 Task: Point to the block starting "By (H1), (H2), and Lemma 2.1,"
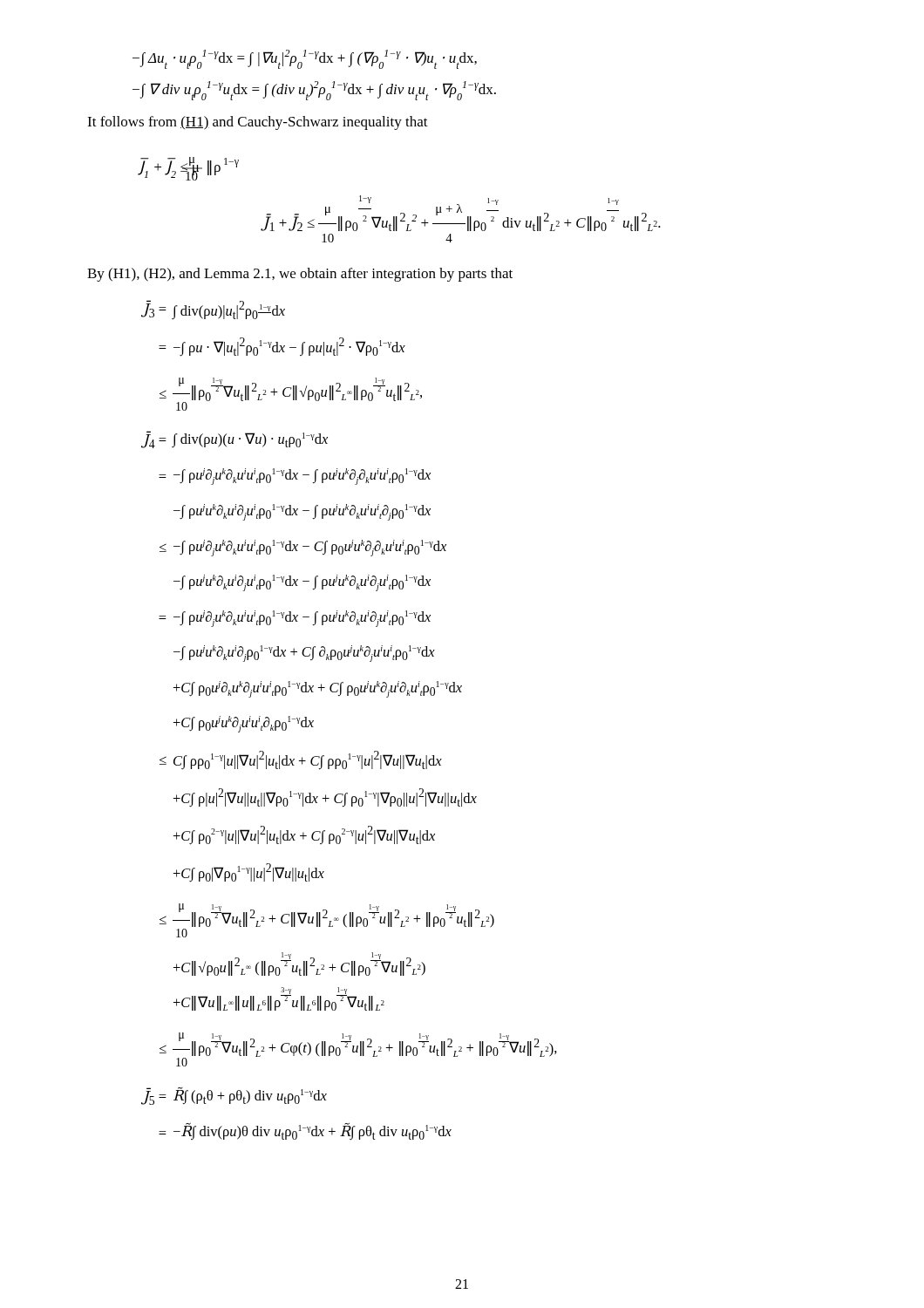tap(300, 274)
